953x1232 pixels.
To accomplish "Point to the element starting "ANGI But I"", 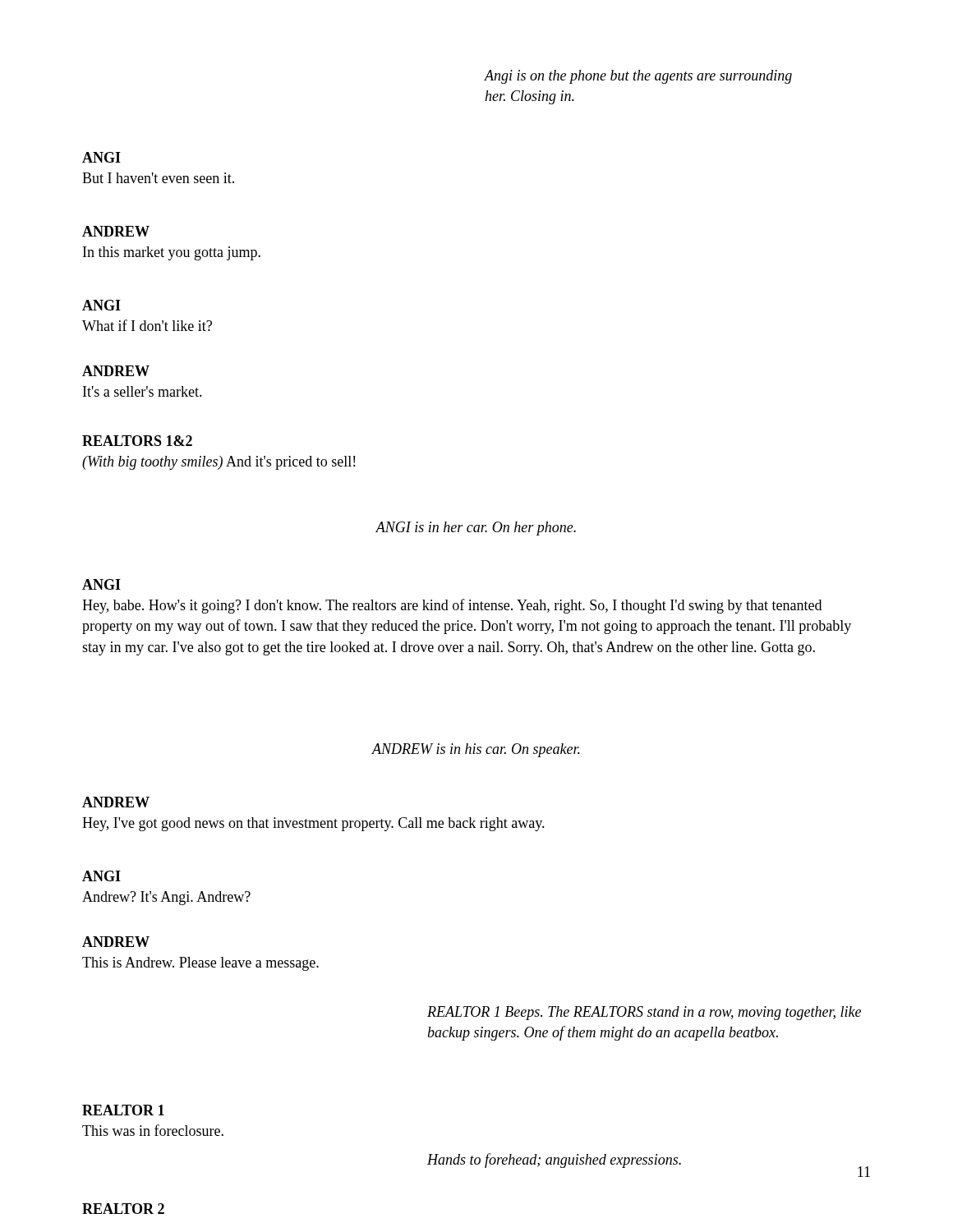I will [x=101, y=157].
